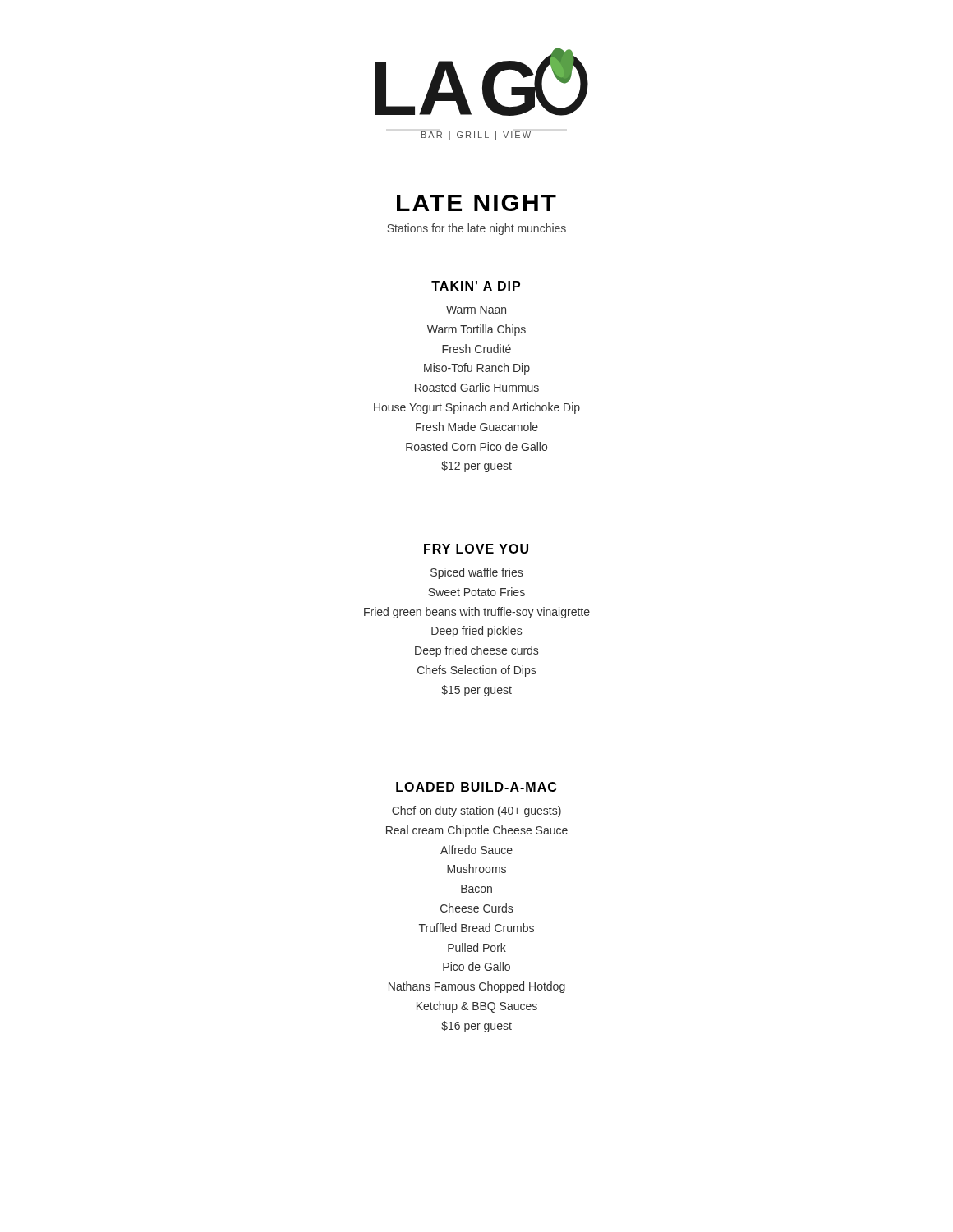Point to the text block starting "Pico de Gallo"

tap(476, 967)
